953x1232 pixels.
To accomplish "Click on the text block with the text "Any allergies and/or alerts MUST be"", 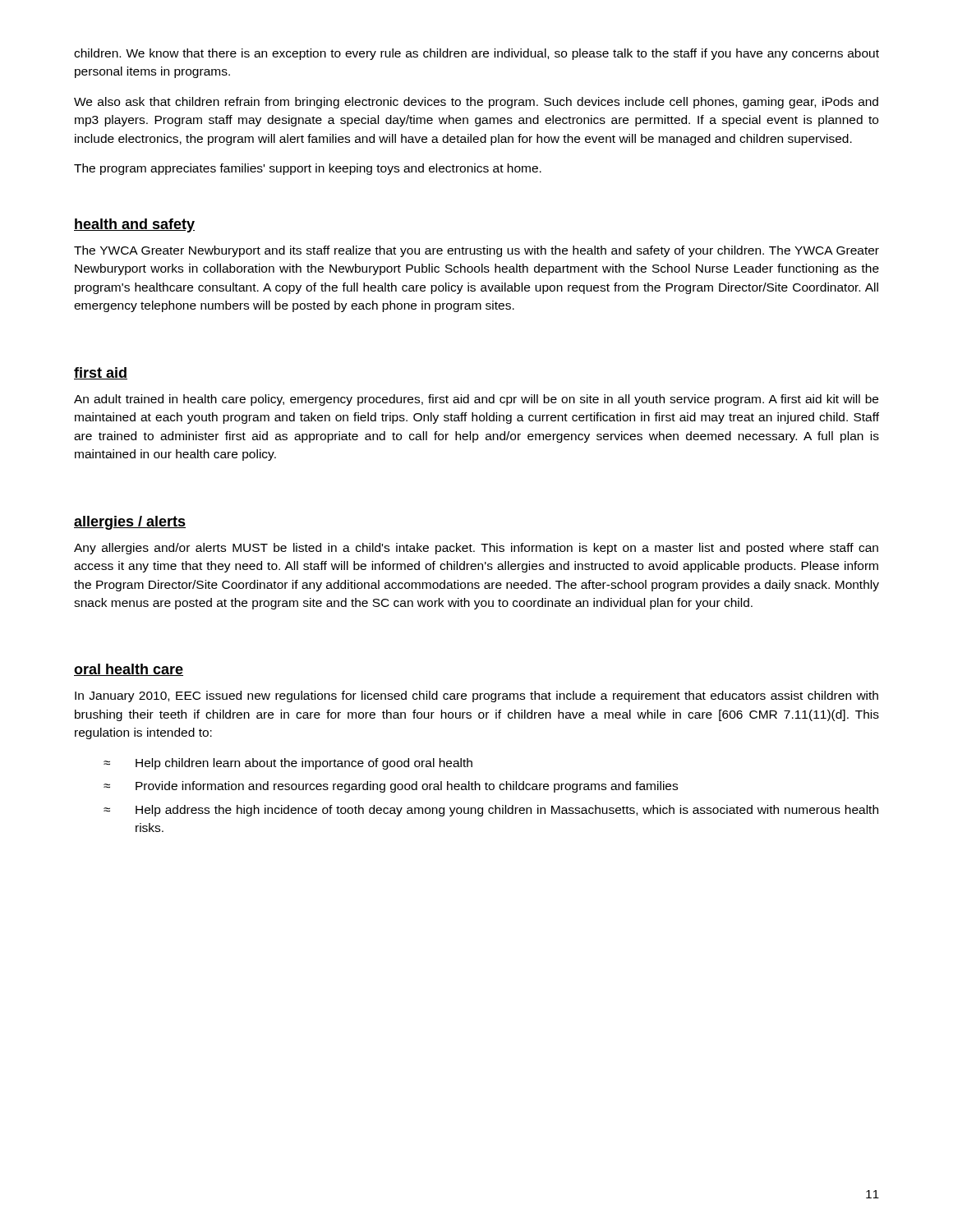I will pos(476,575).
